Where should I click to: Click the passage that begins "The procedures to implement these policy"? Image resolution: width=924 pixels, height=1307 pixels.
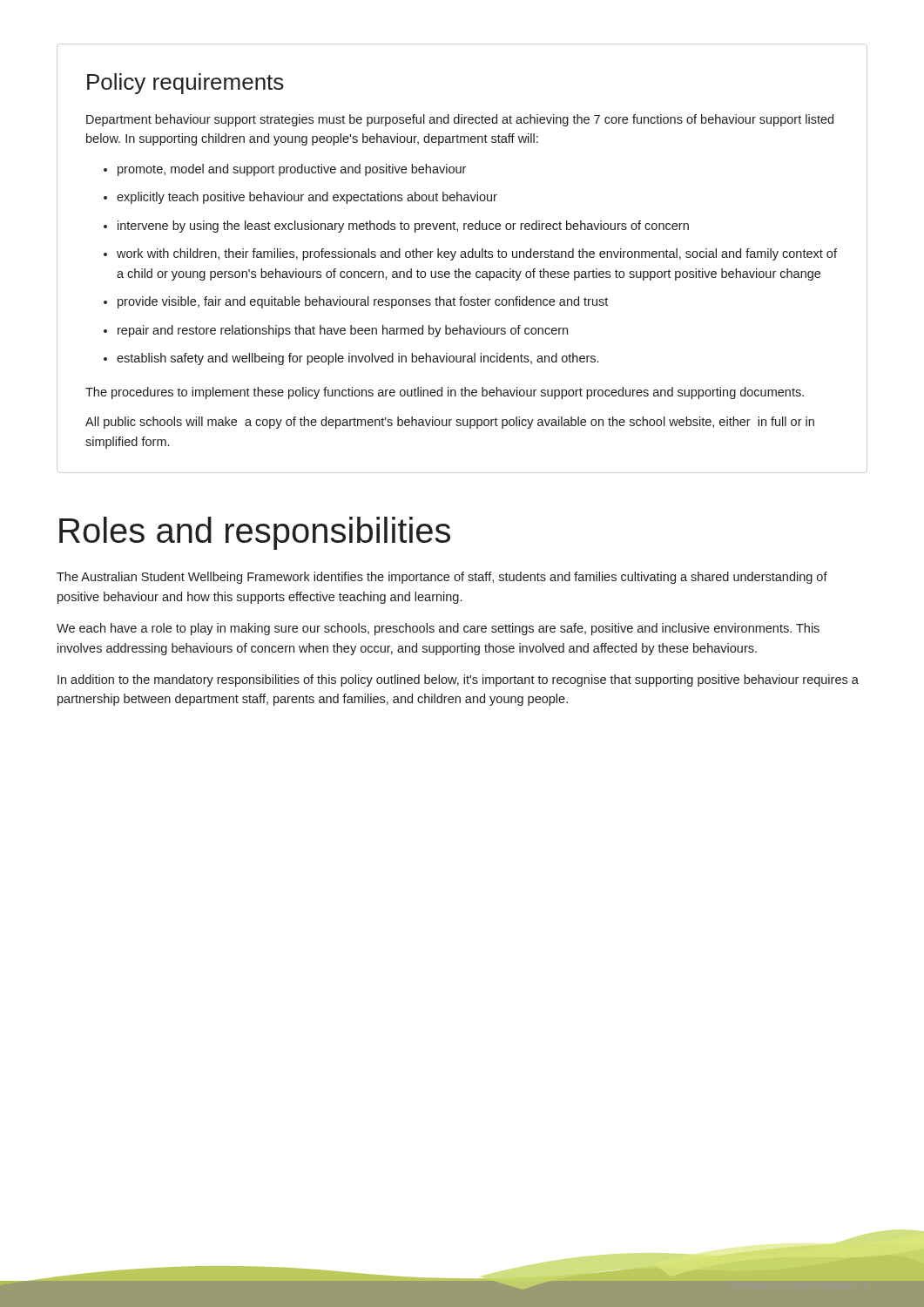[445, 392]
